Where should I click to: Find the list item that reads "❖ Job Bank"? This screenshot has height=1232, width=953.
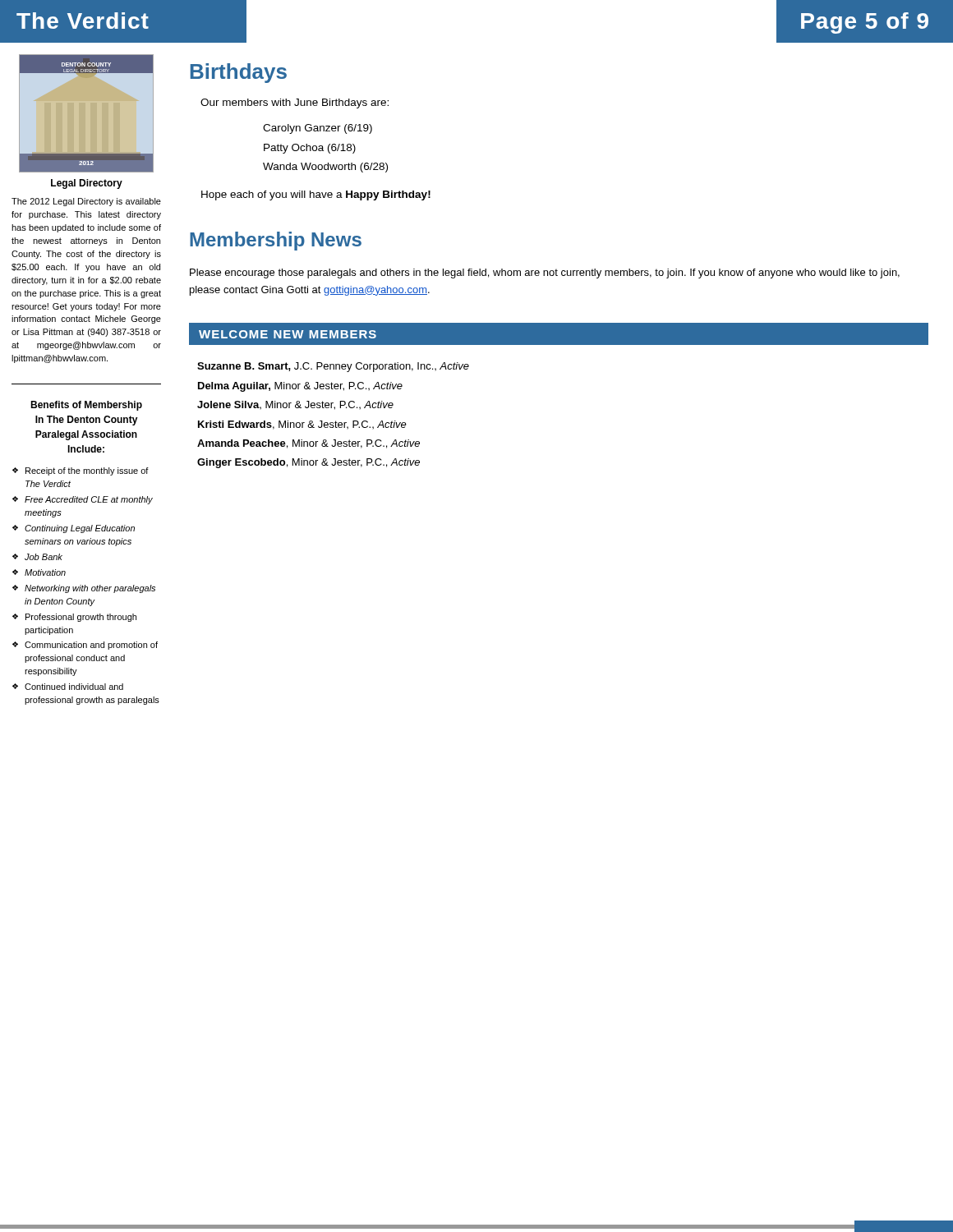click(37, 557)
